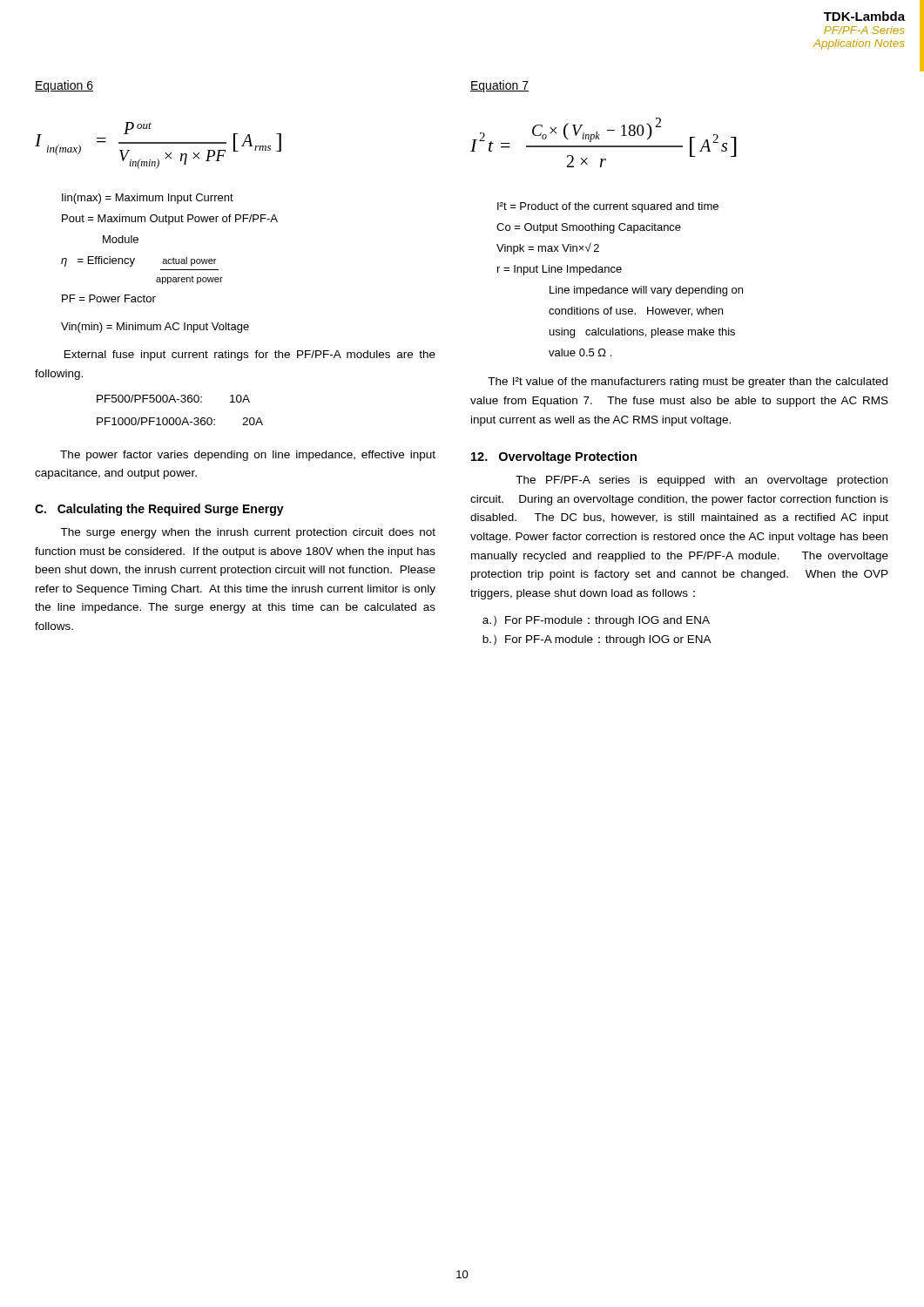Find the text block starting "Equation 6"
The width and height of the screenshot is (924, 1307).
[64, 85]
